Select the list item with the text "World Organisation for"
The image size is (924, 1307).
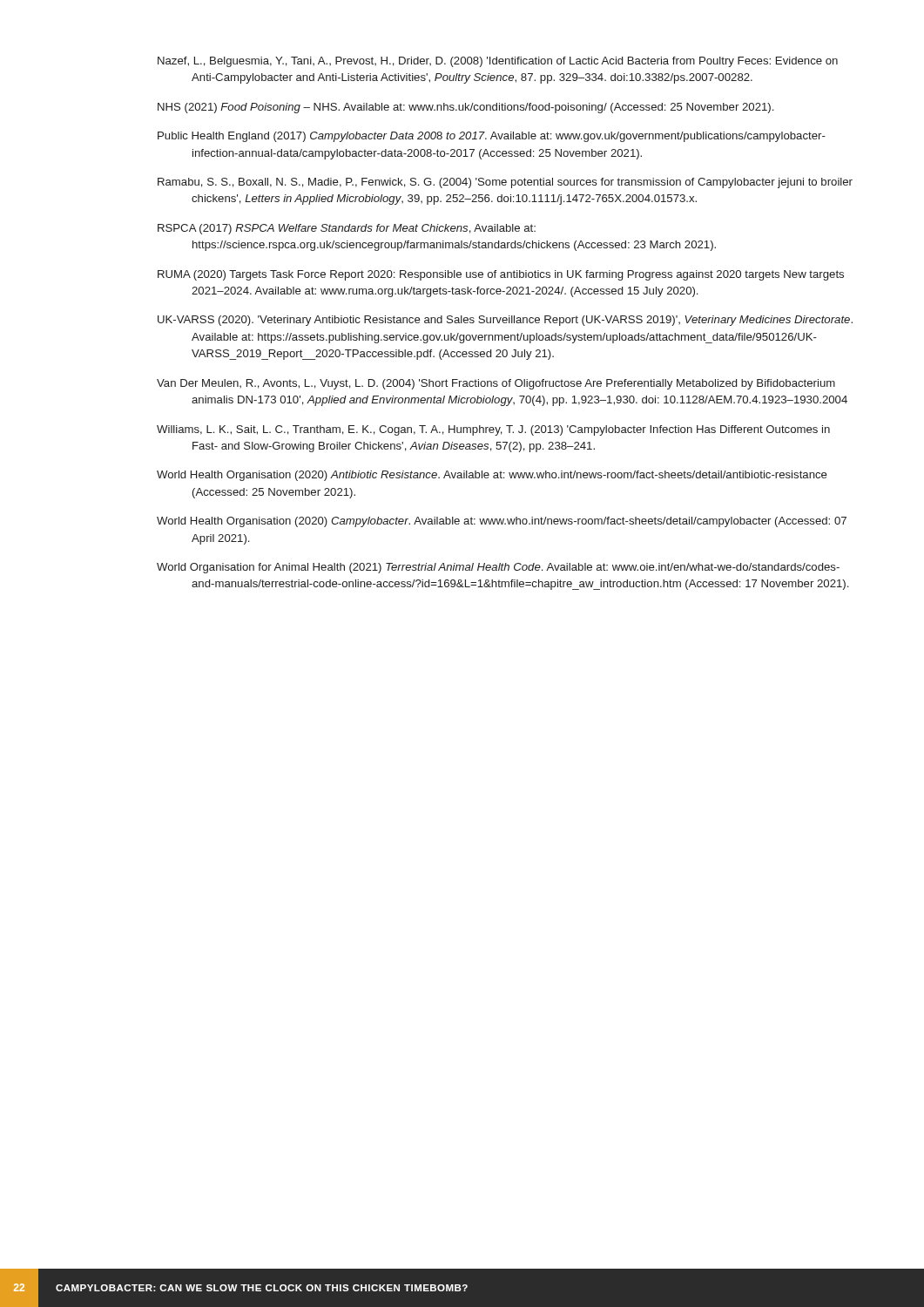click(x=503, y=575)
